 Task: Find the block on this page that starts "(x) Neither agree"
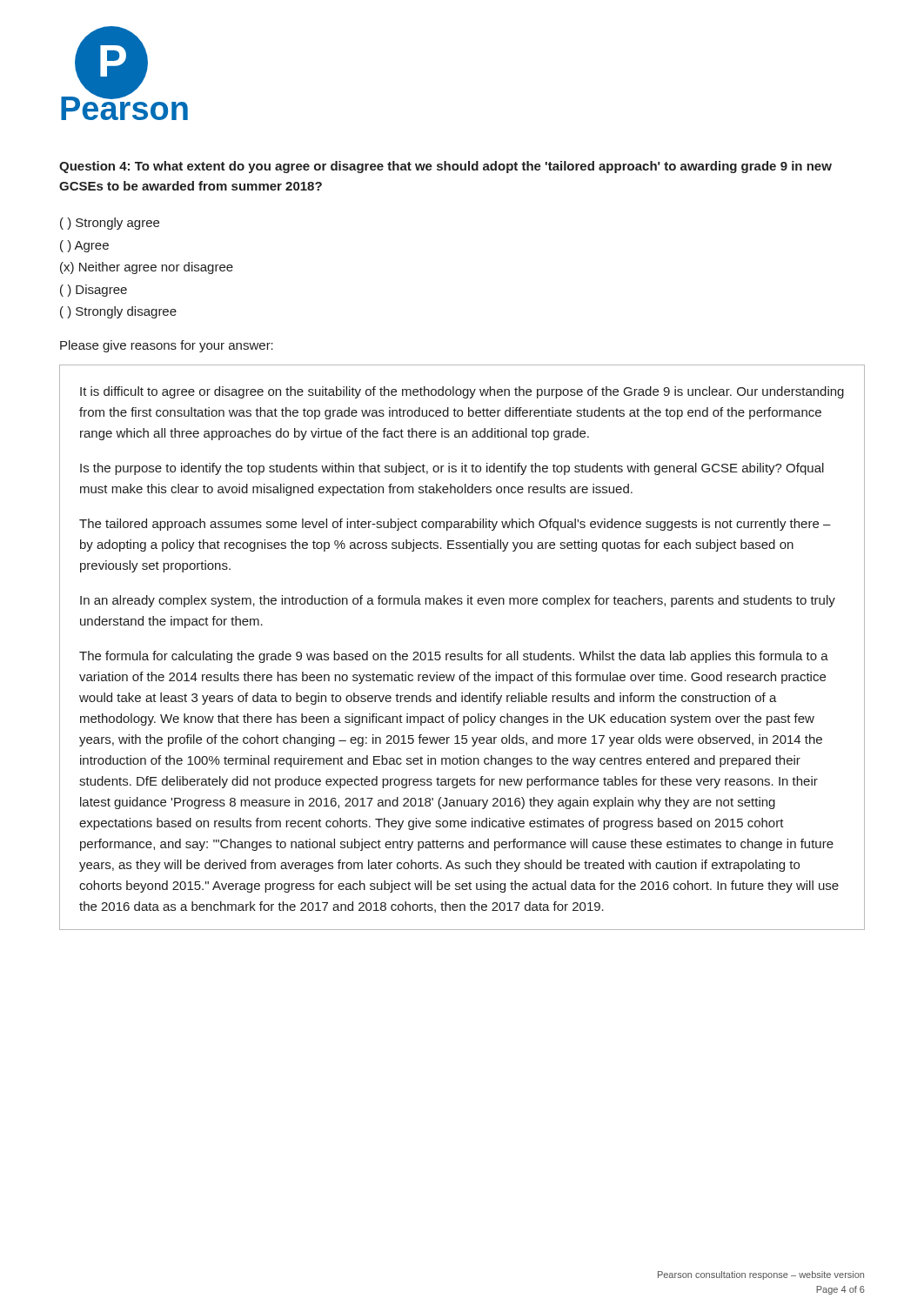[146, 267]
